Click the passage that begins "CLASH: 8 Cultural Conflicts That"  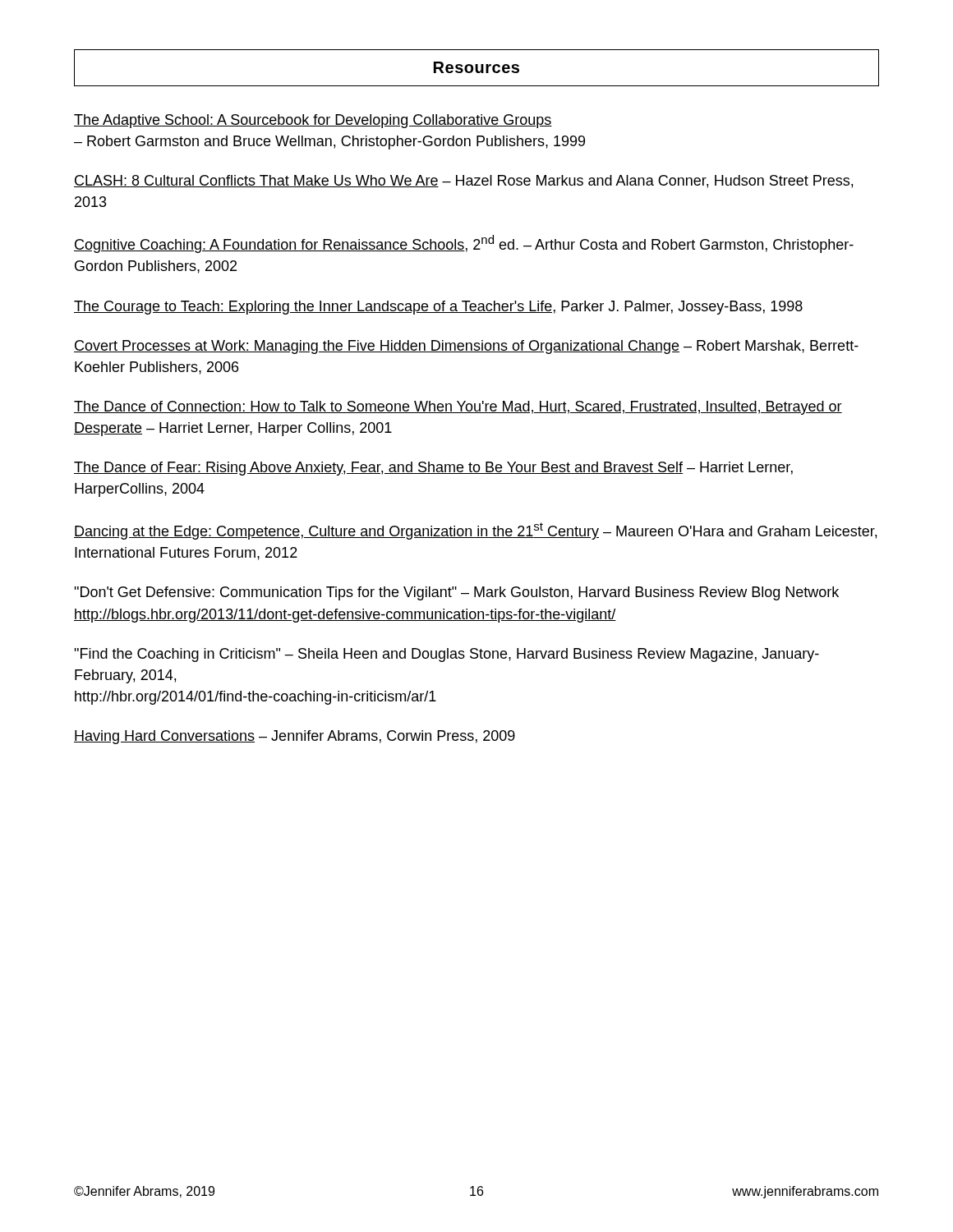tap(464, 192)
